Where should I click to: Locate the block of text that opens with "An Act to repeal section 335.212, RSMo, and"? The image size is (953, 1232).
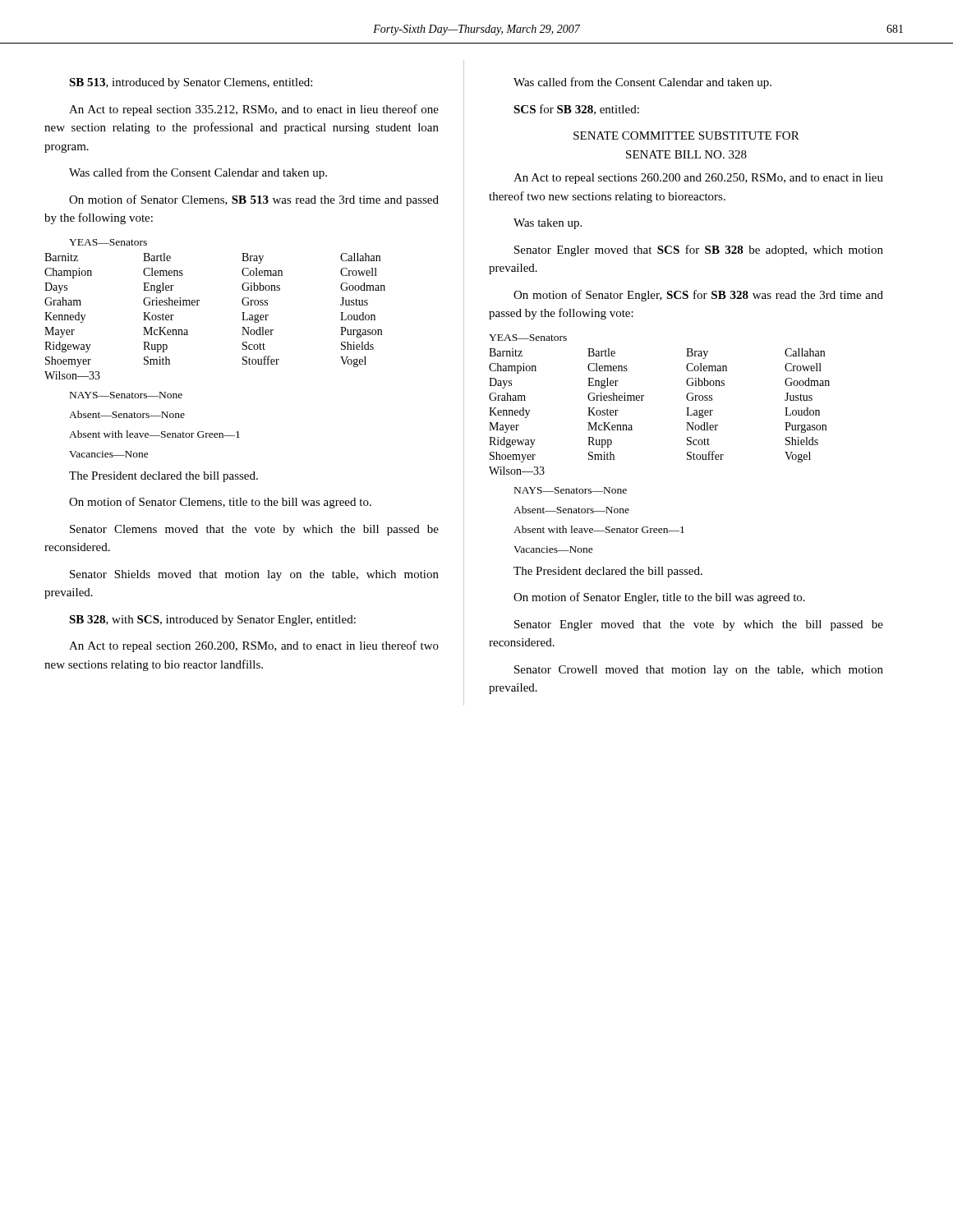[x=242, y=128]
